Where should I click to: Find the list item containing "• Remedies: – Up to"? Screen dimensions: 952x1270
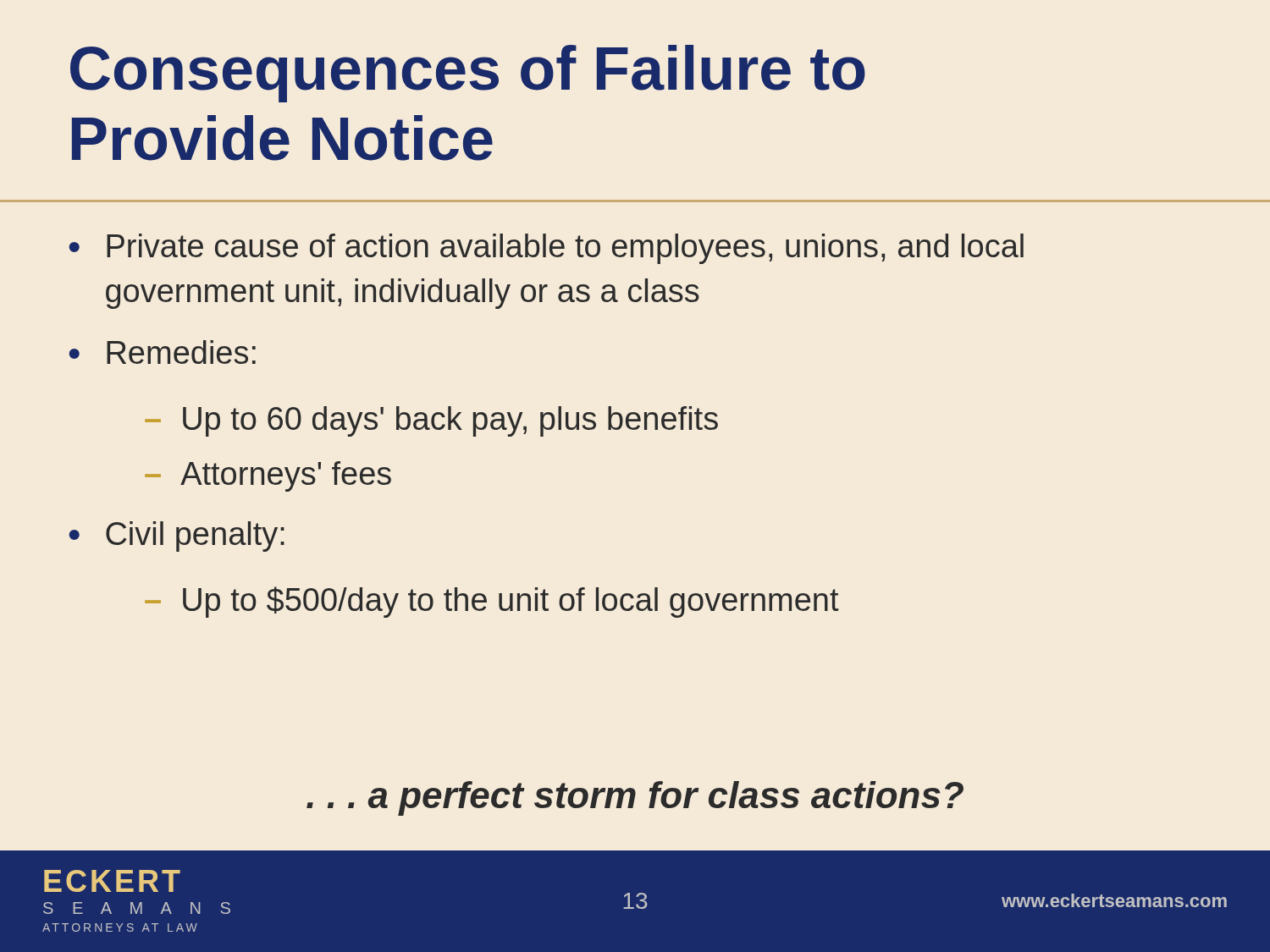pyautogui.click(x=635, y=414)
